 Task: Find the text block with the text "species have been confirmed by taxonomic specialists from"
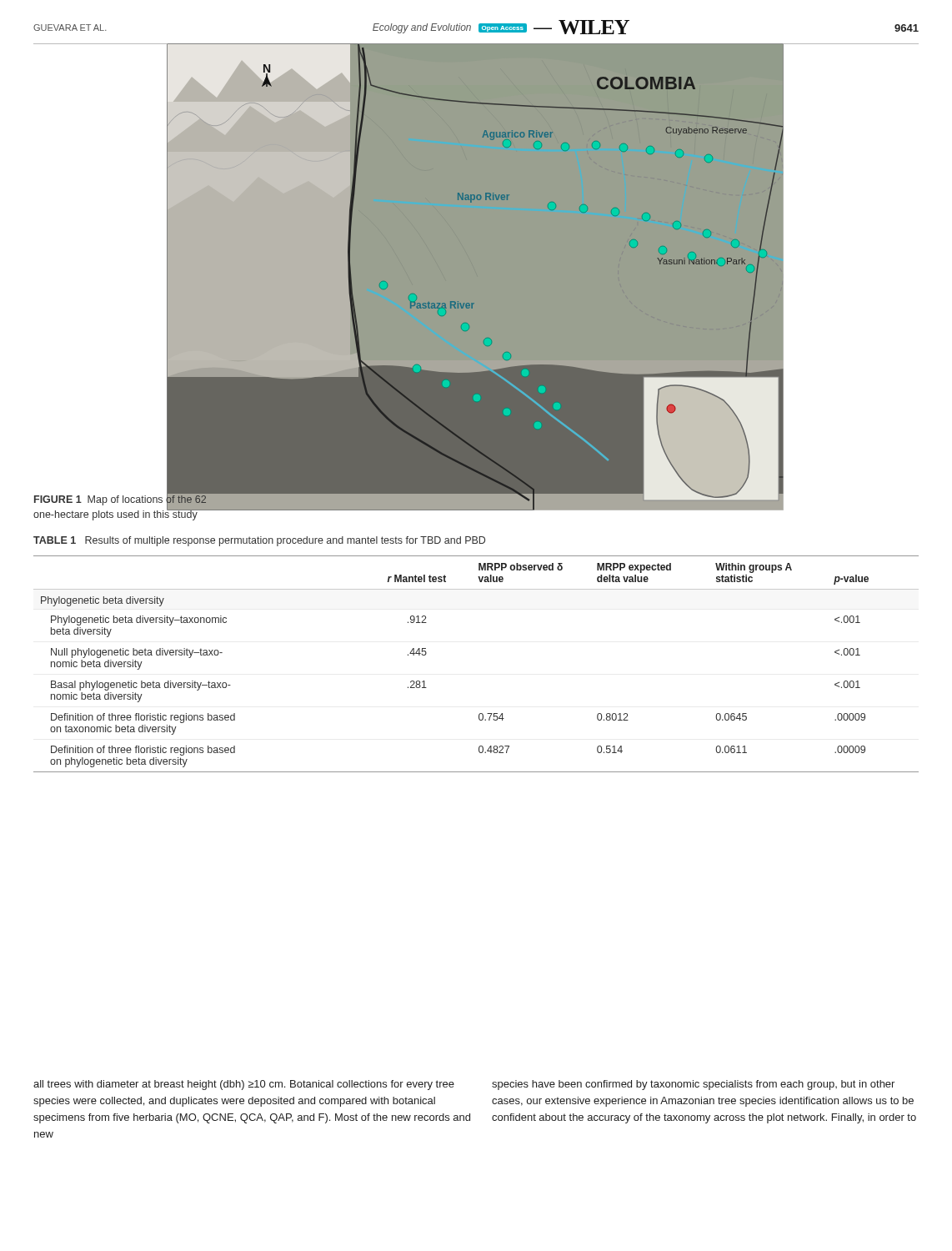point(704,1101)
